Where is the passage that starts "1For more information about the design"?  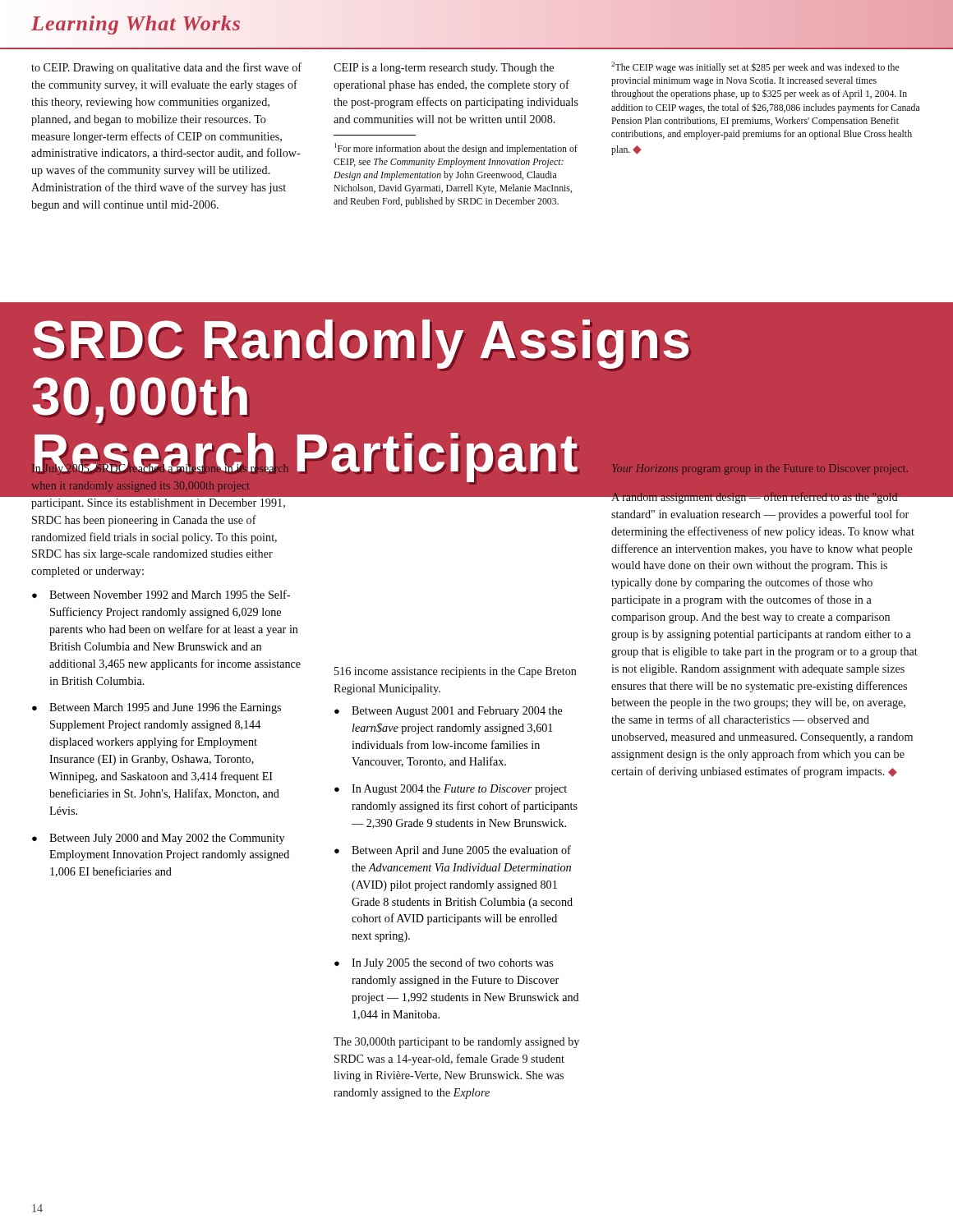pos(455,174)
